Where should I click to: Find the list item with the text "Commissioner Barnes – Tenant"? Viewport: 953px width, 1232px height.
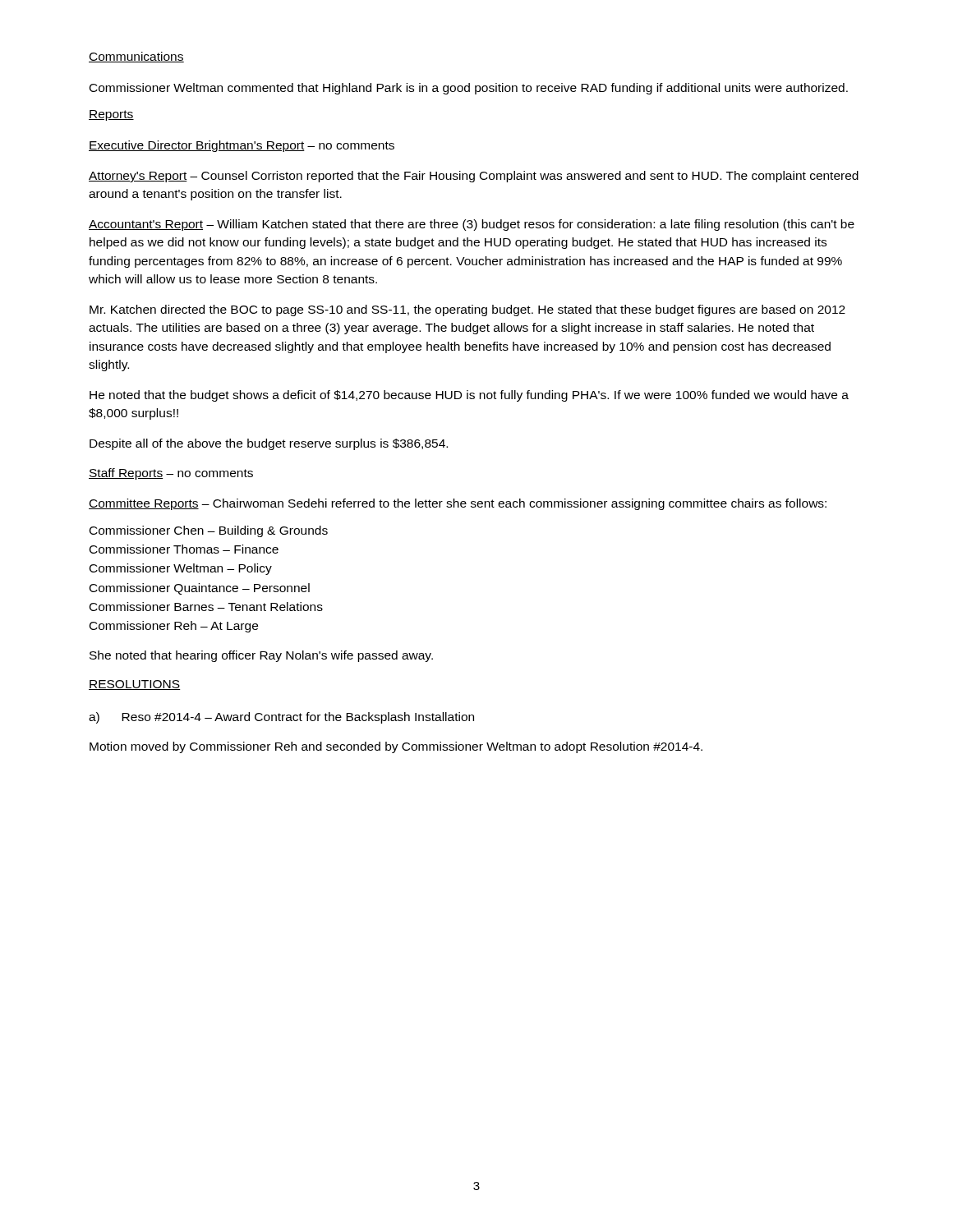pos(206,607)
